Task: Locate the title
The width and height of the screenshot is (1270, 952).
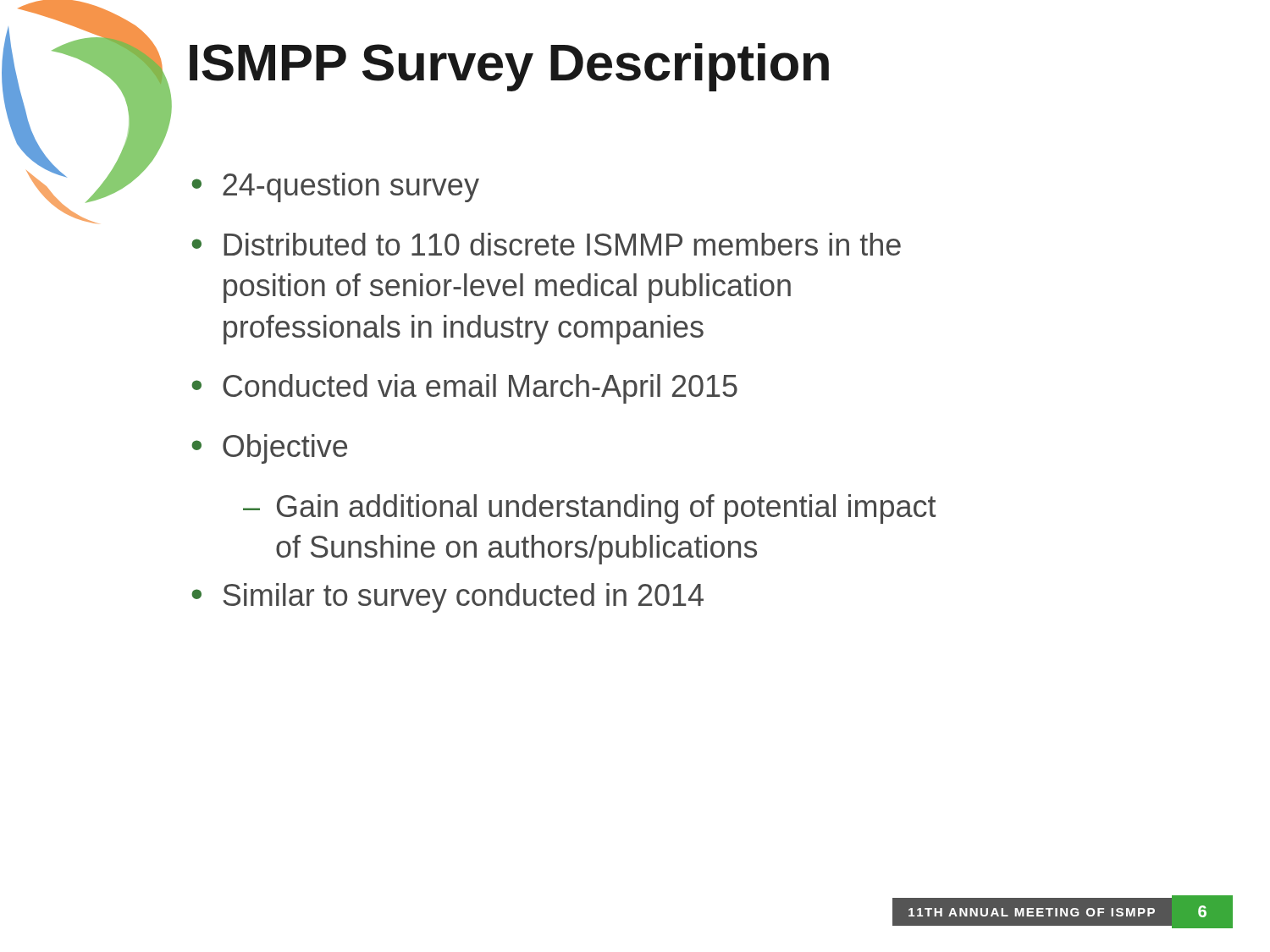Action: [x=703, y=62]
